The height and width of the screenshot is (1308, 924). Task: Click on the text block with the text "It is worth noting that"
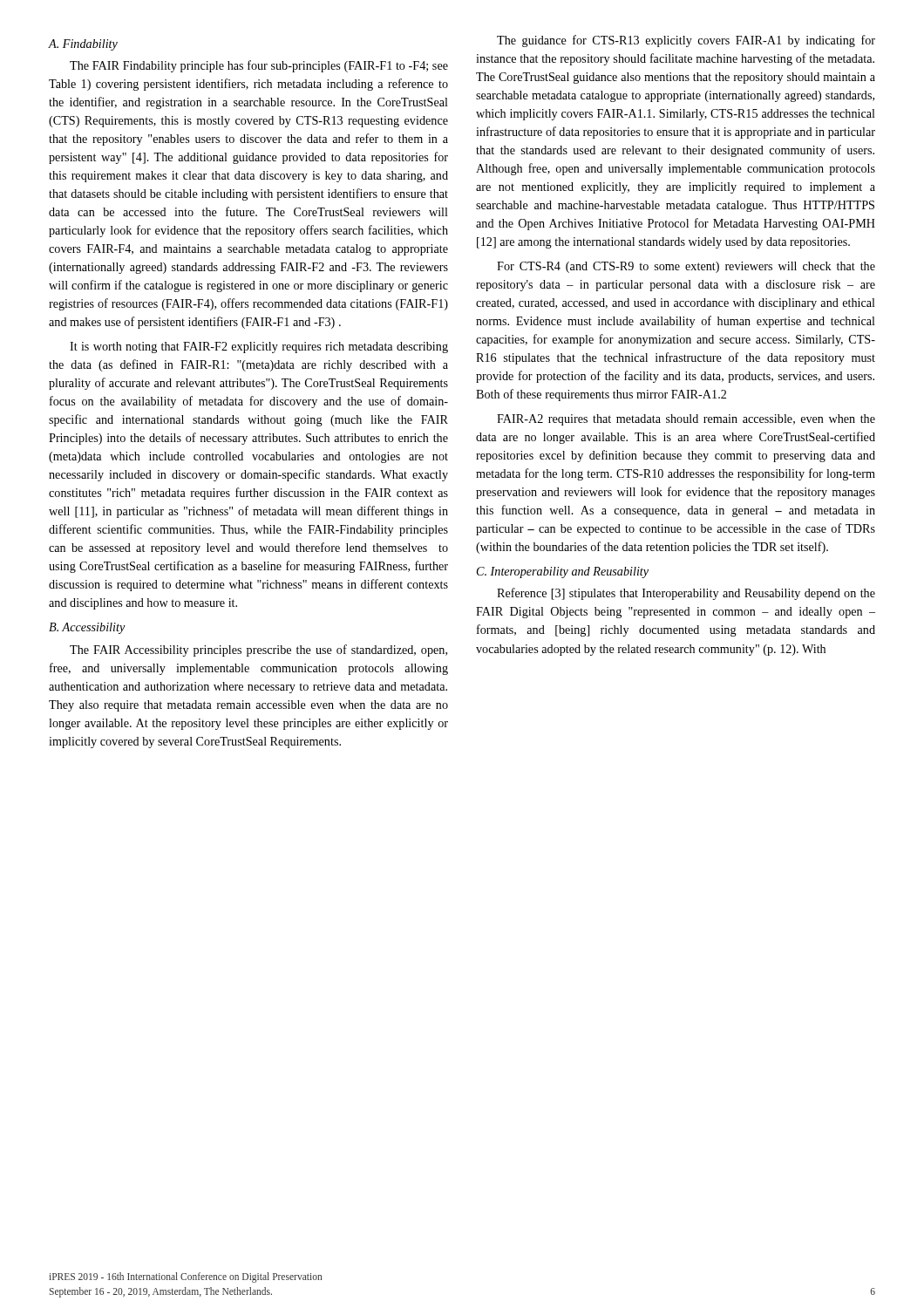point(248,475)
